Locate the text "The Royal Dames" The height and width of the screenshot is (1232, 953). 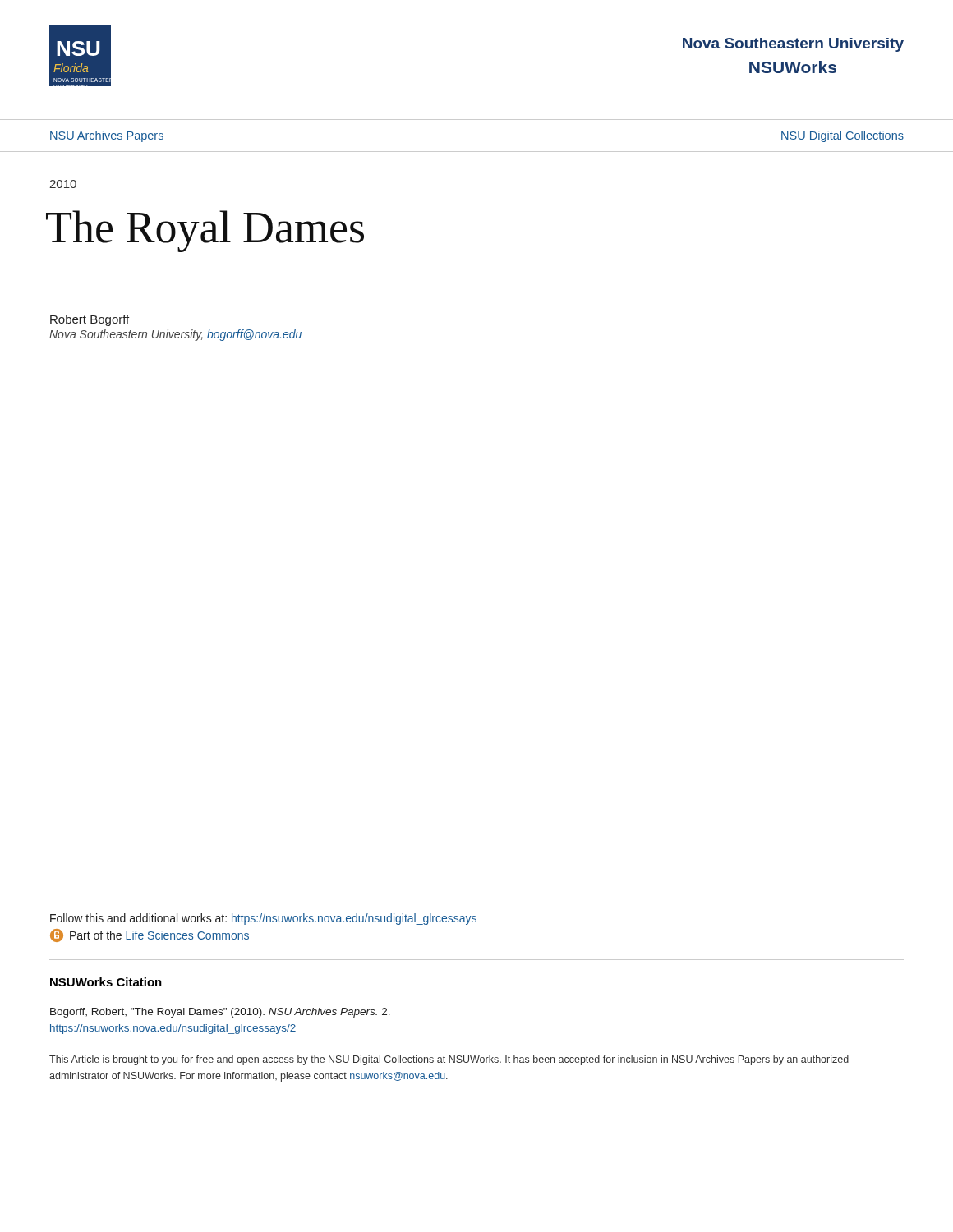pyautogui.click(x=205, y=228)
